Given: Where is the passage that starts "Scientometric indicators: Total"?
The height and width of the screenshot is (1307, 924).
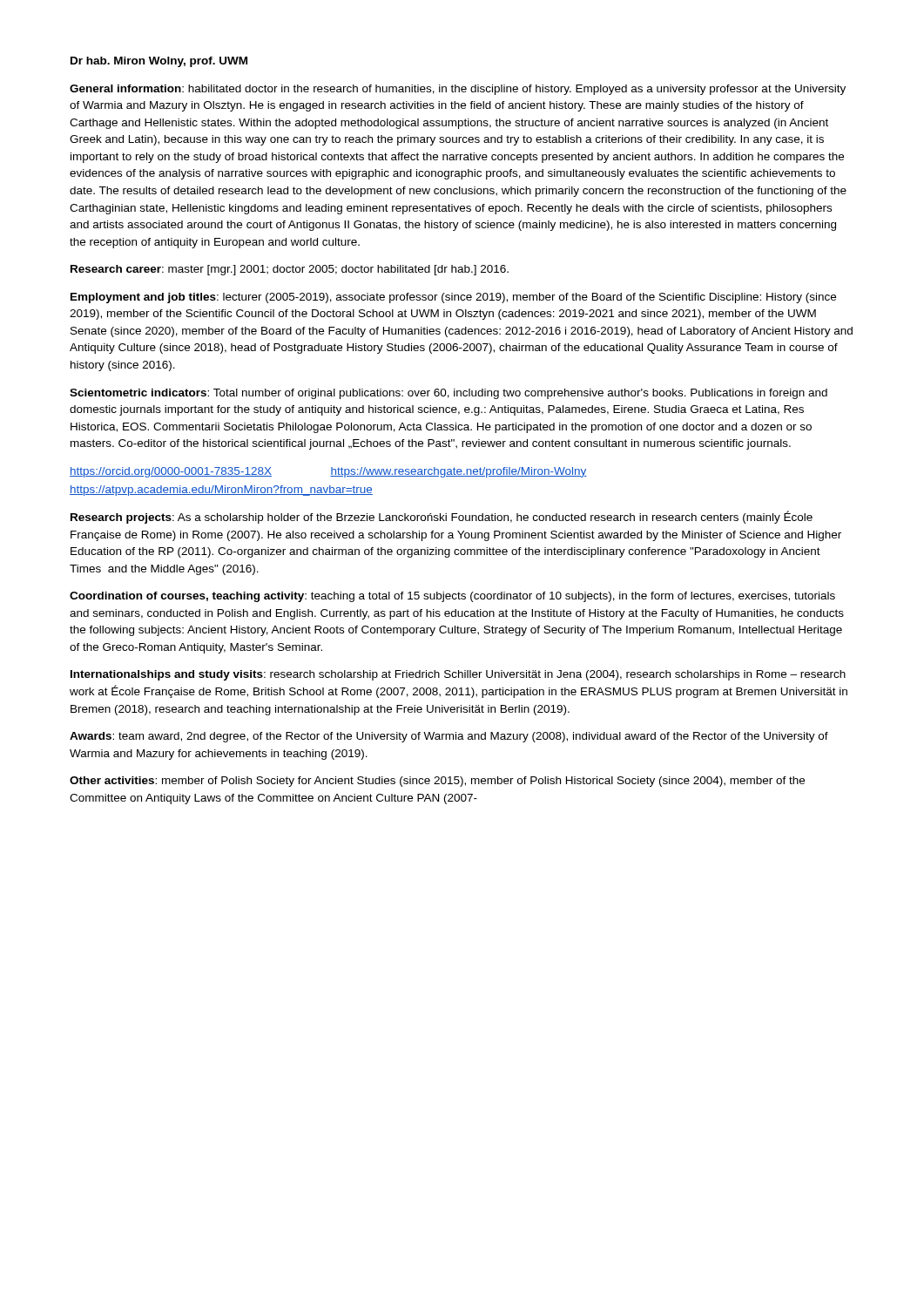Looking at the screenshot, I should 449,418.
